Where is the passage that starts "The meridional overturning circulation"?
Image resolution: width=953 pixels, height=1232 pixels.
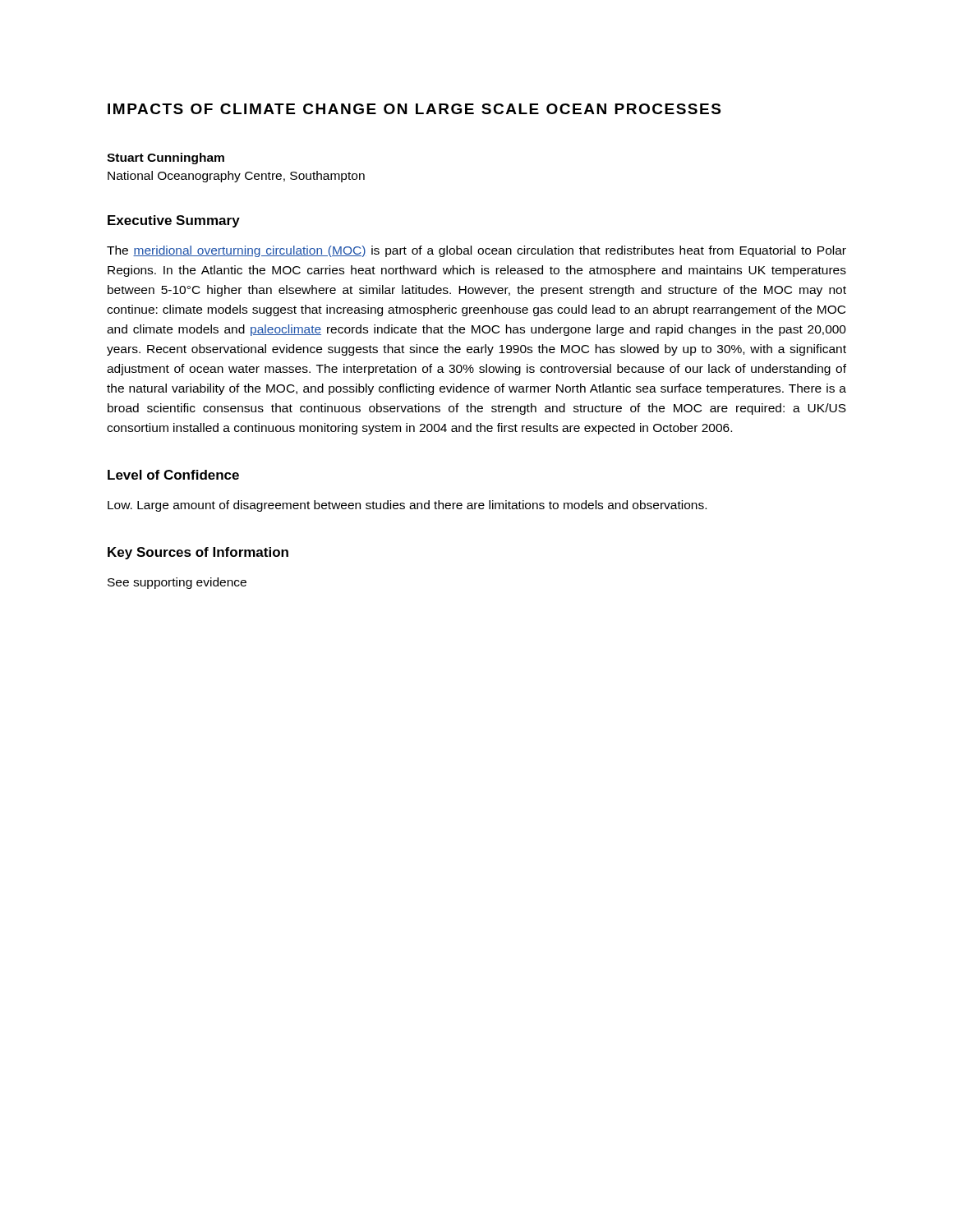[476, 339]
